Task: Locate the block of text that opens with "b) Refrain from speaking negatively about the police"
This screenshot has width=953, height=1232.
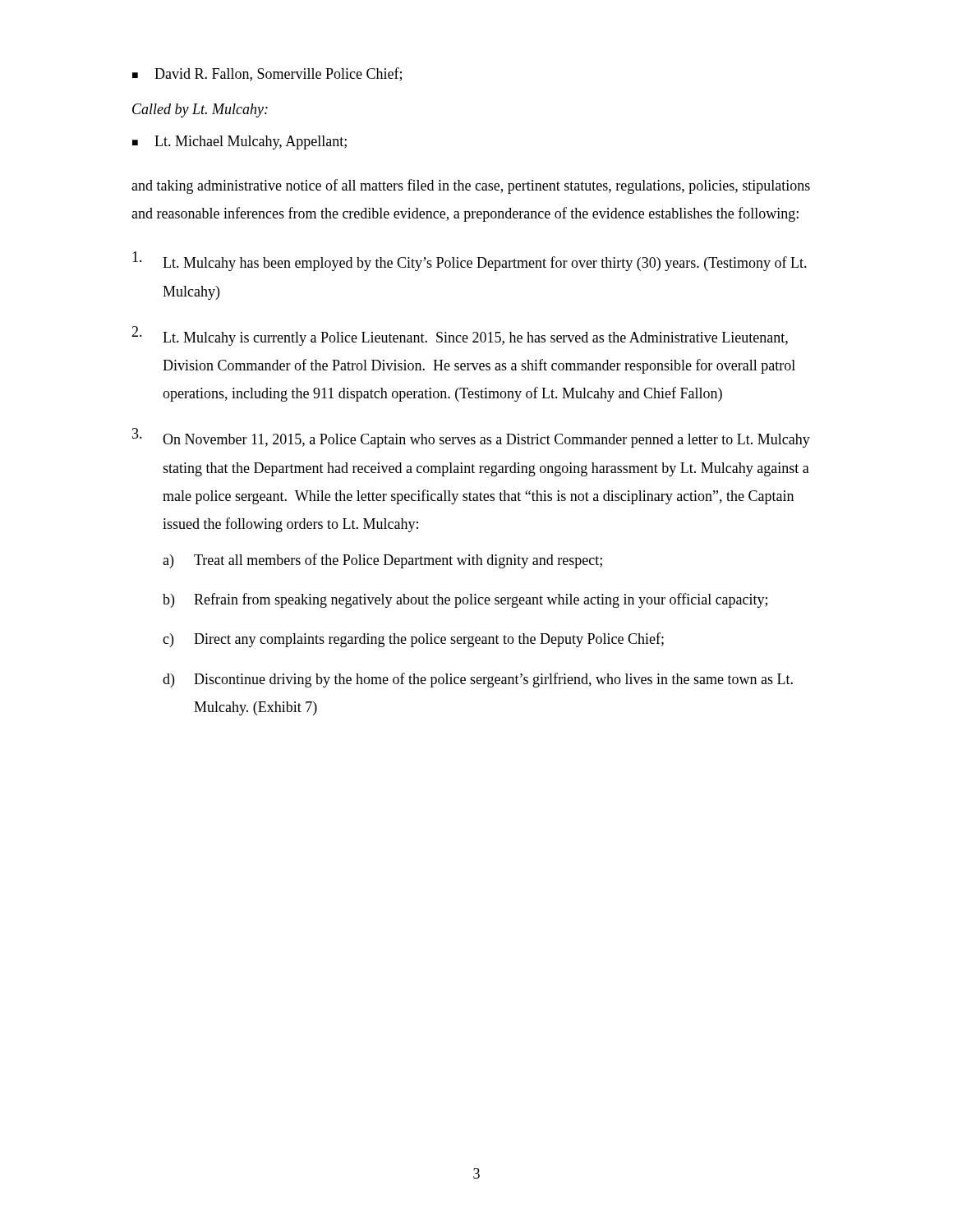Action: click(492, 600)
